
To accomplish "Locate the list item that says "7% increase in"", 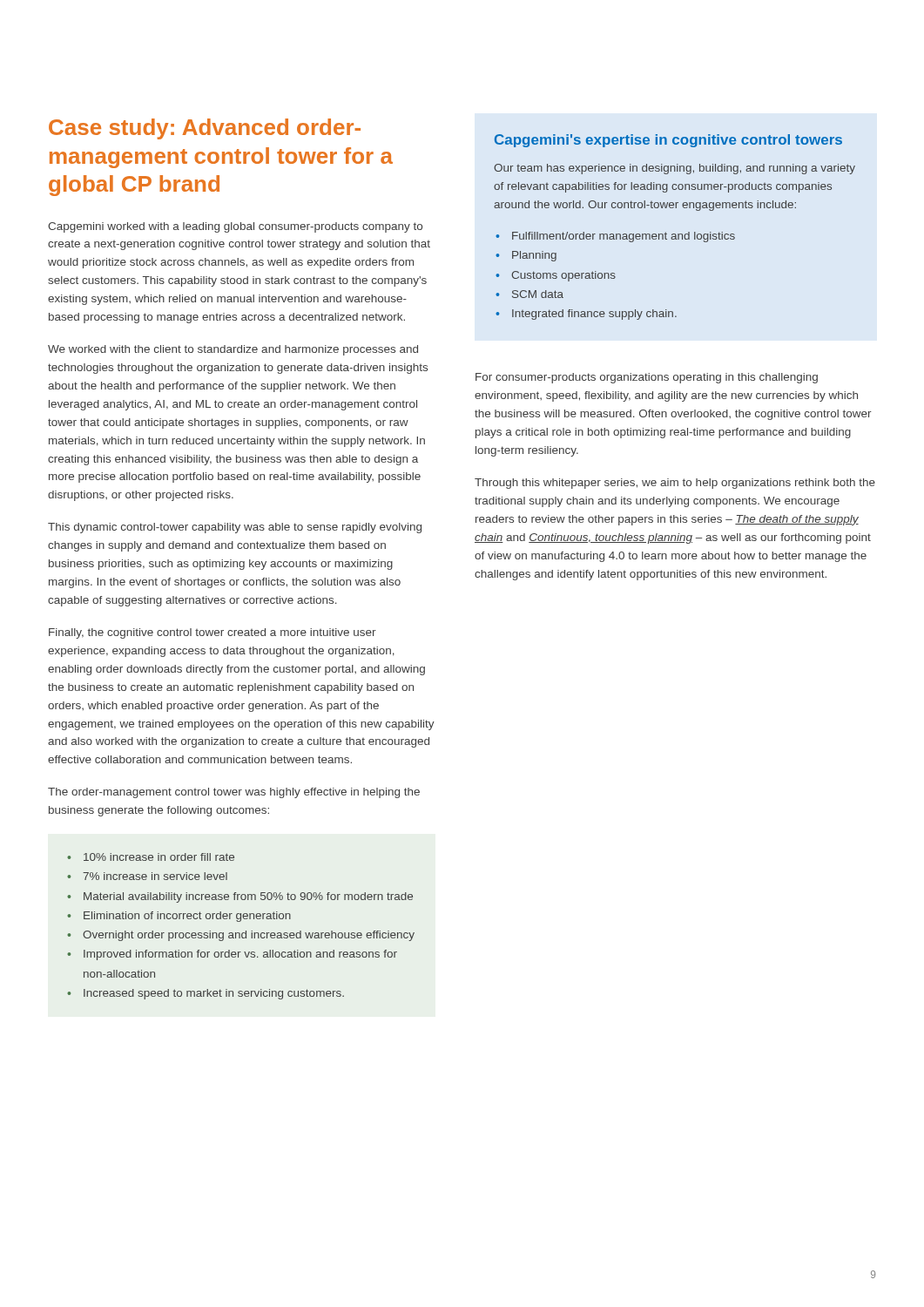I will 155,876.
